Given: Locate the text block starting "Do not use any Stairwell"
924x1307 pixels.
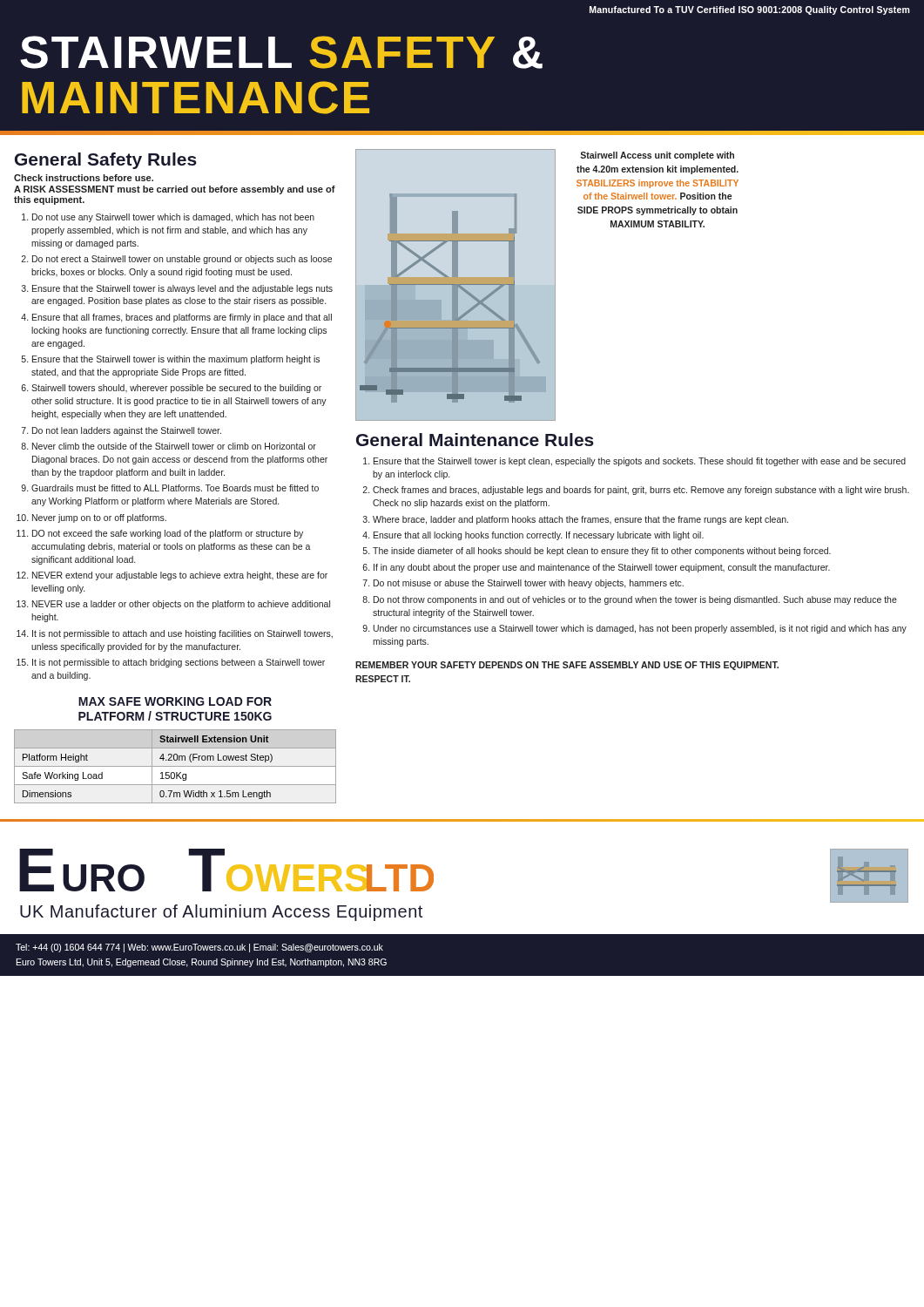Looking at the screenshot, I should [x=173, y=230].
